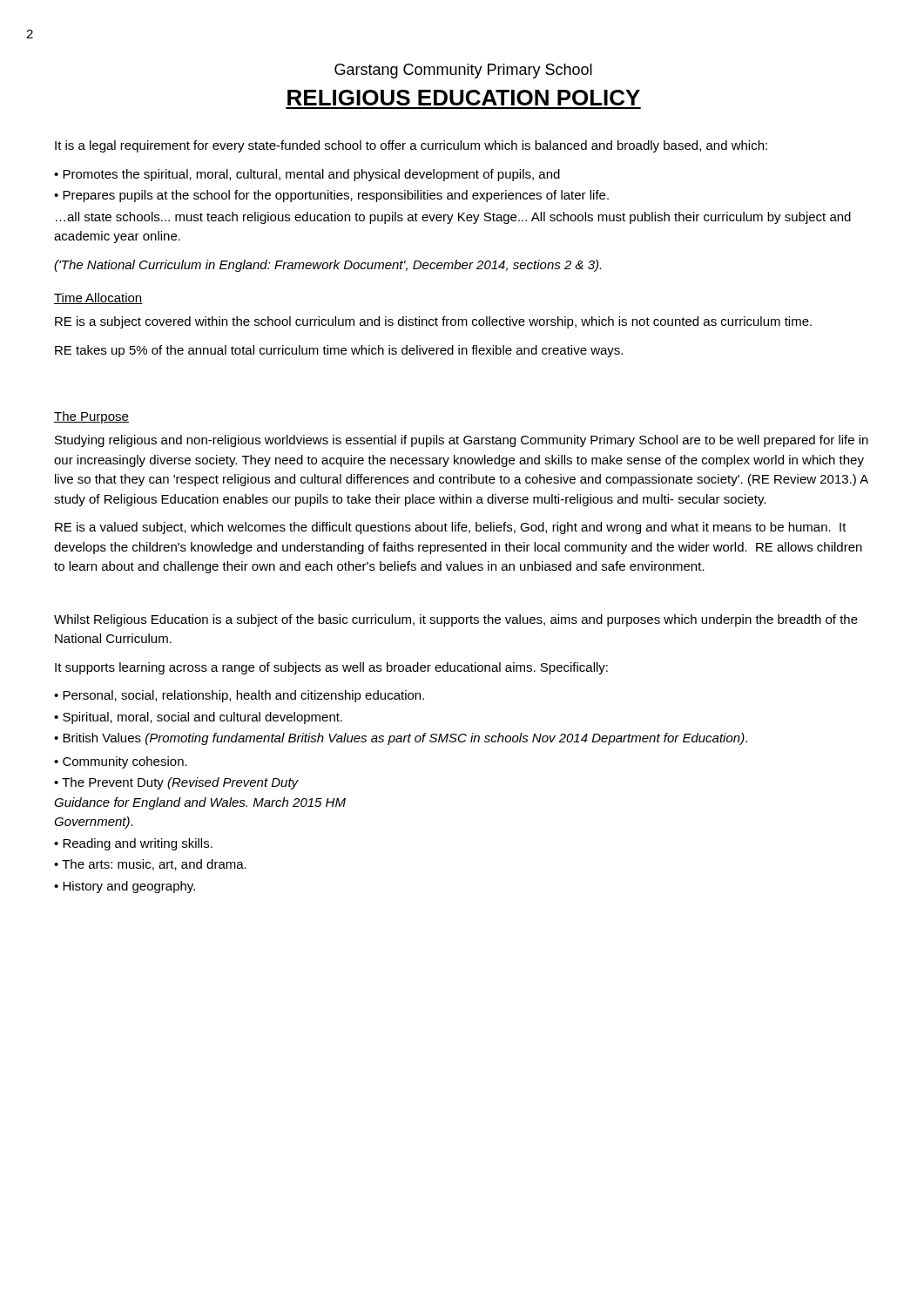This screenshot has width=924, height=1307.
Task: Select the list item that says "• The Prevent"
Action: (200, 802)
